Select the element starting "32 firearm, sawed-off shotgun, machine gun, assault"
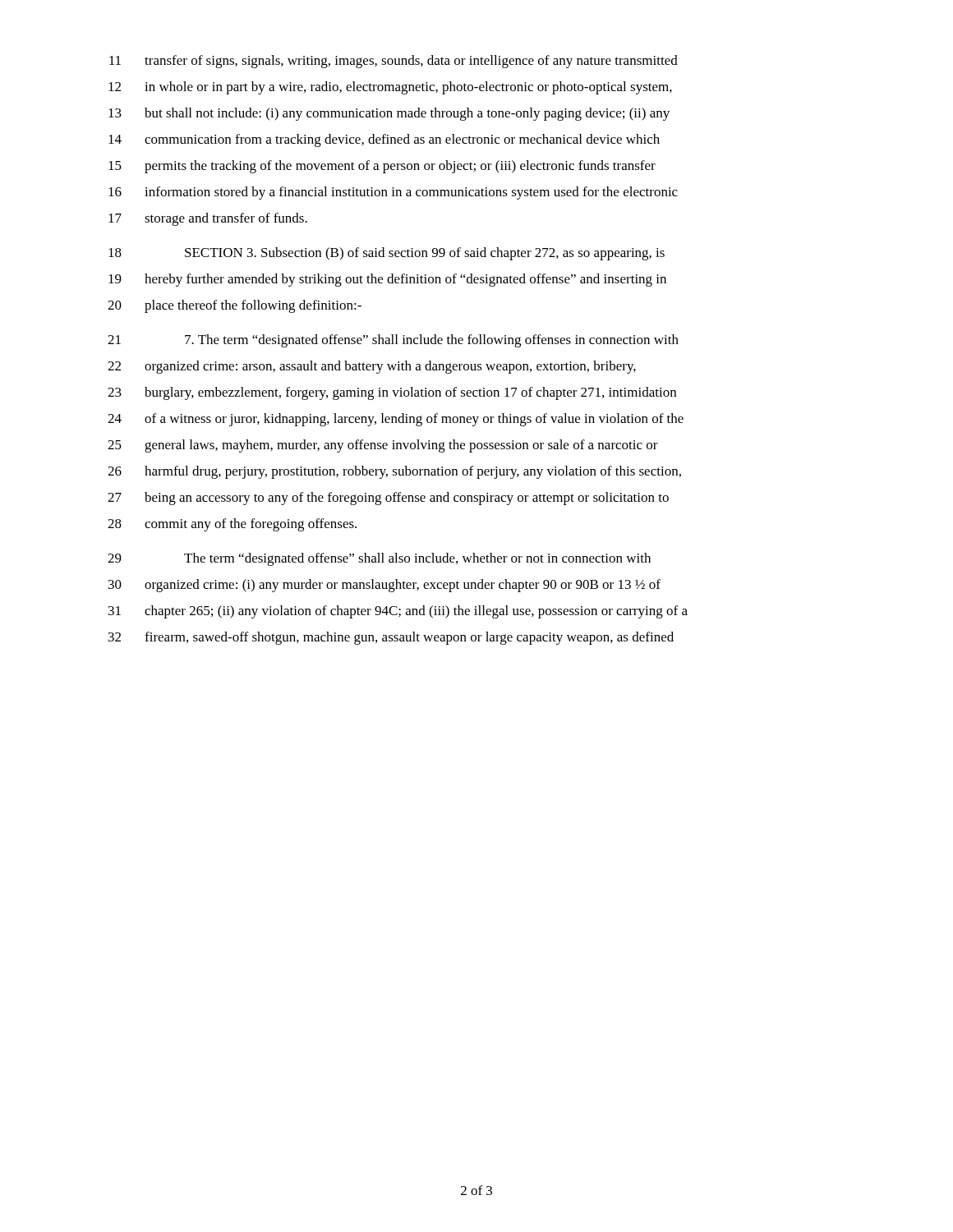This screenshot has width=953, height=1232. pos(489,638)
